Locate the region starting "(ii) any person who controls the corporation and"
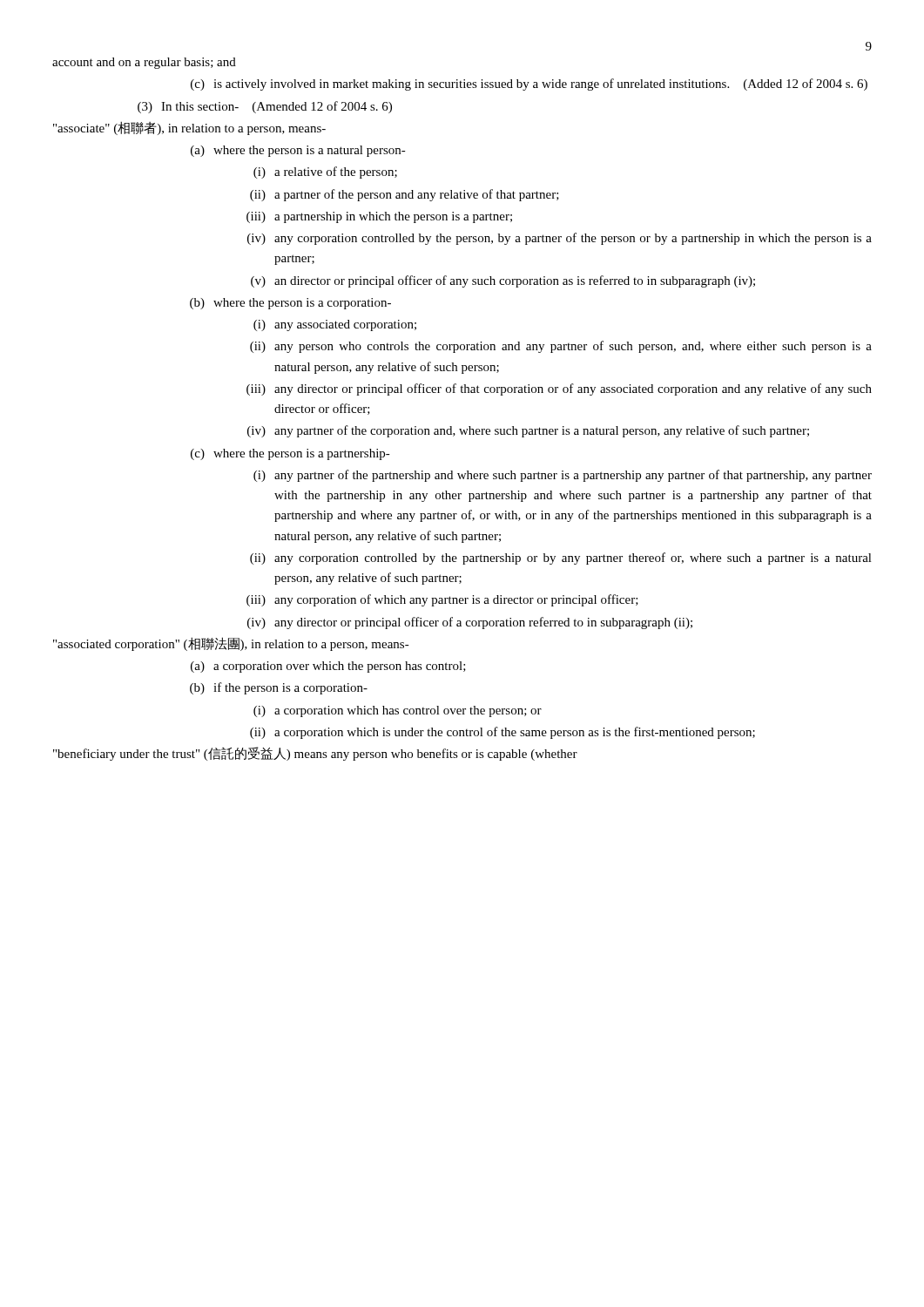The image size is (924, 1307). point(545,357)
